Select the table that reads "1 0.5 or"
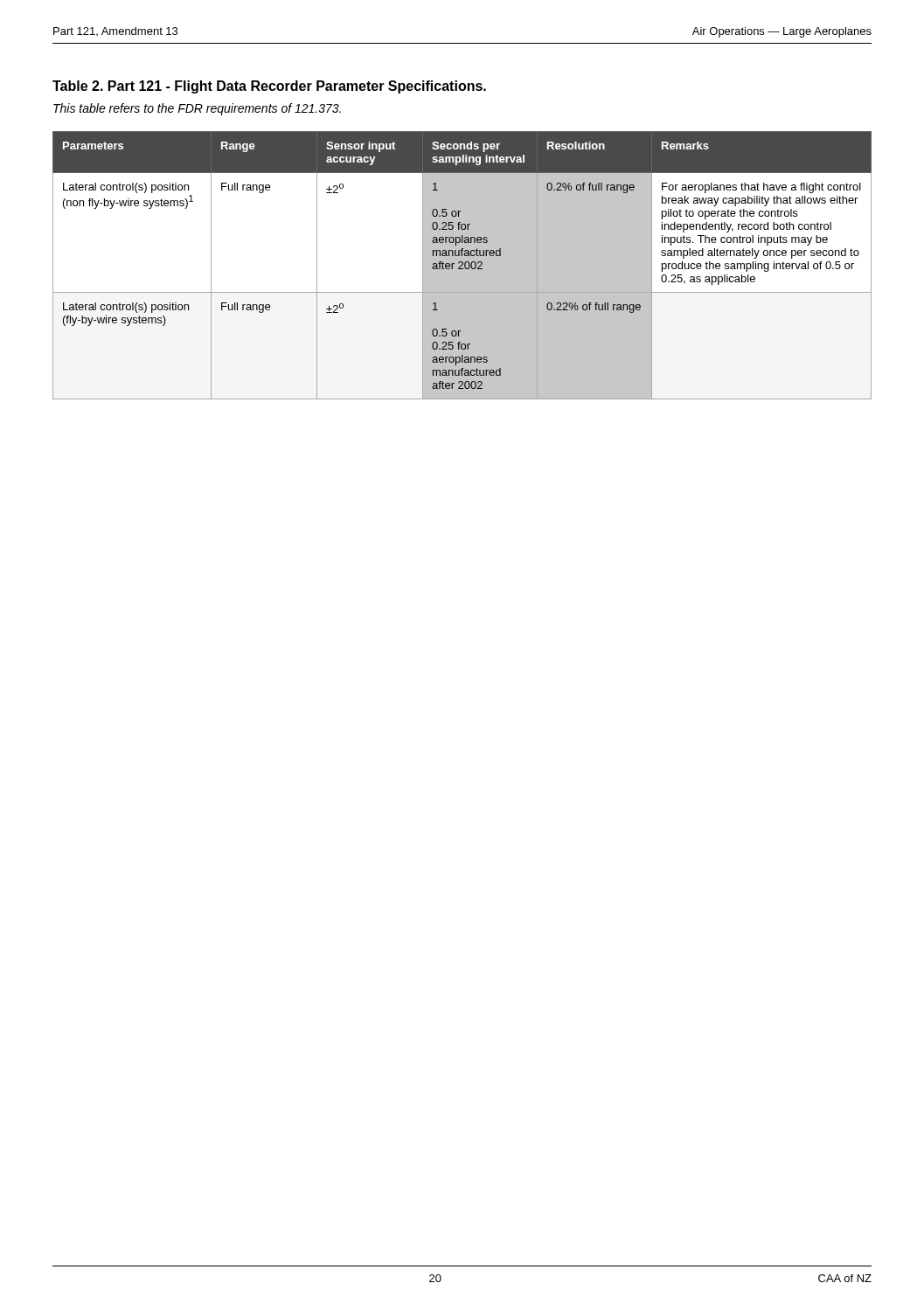 (x=462, y=265)
